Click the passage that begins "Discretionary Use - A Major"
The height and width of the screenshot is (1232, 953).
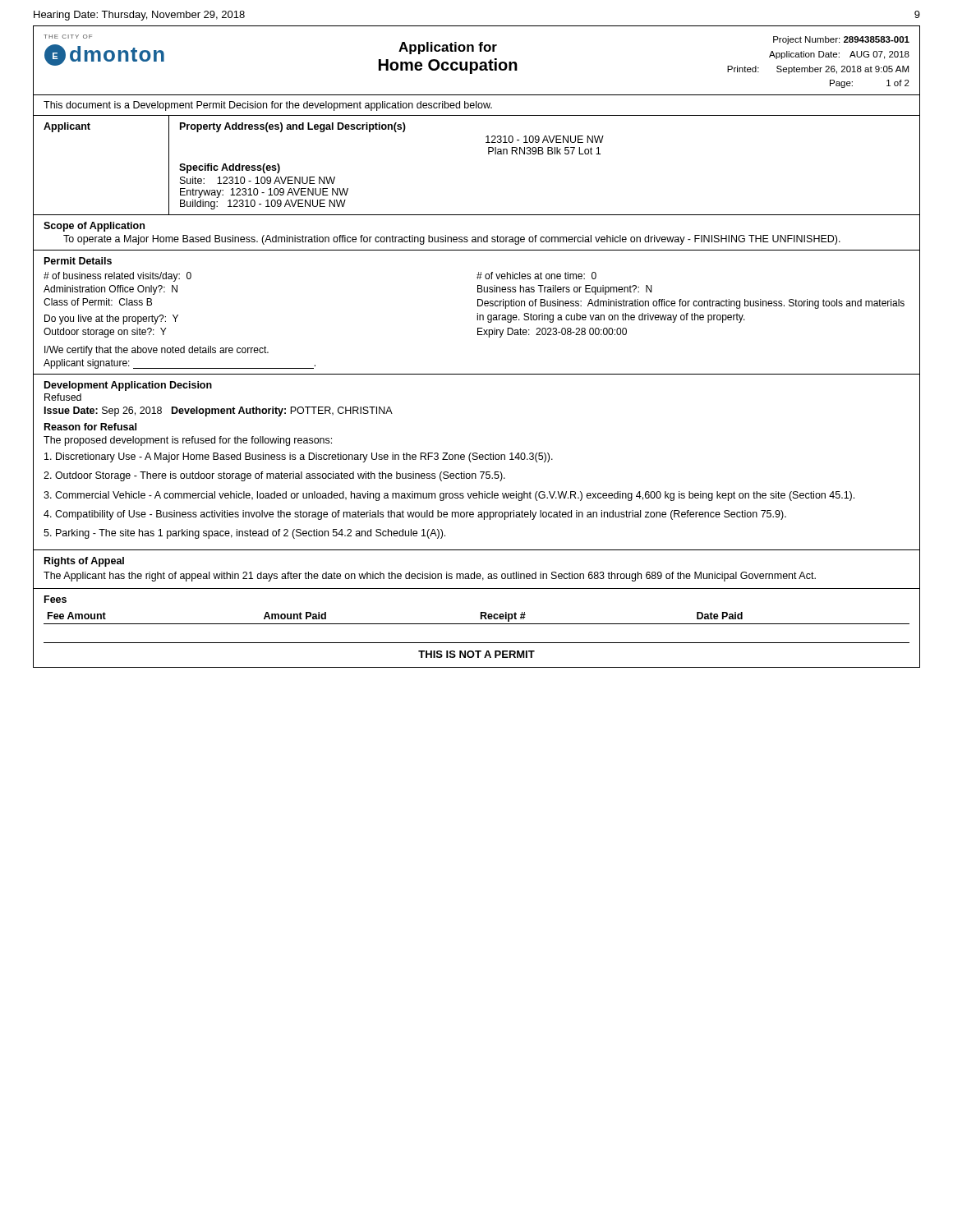tap(298, 457)
